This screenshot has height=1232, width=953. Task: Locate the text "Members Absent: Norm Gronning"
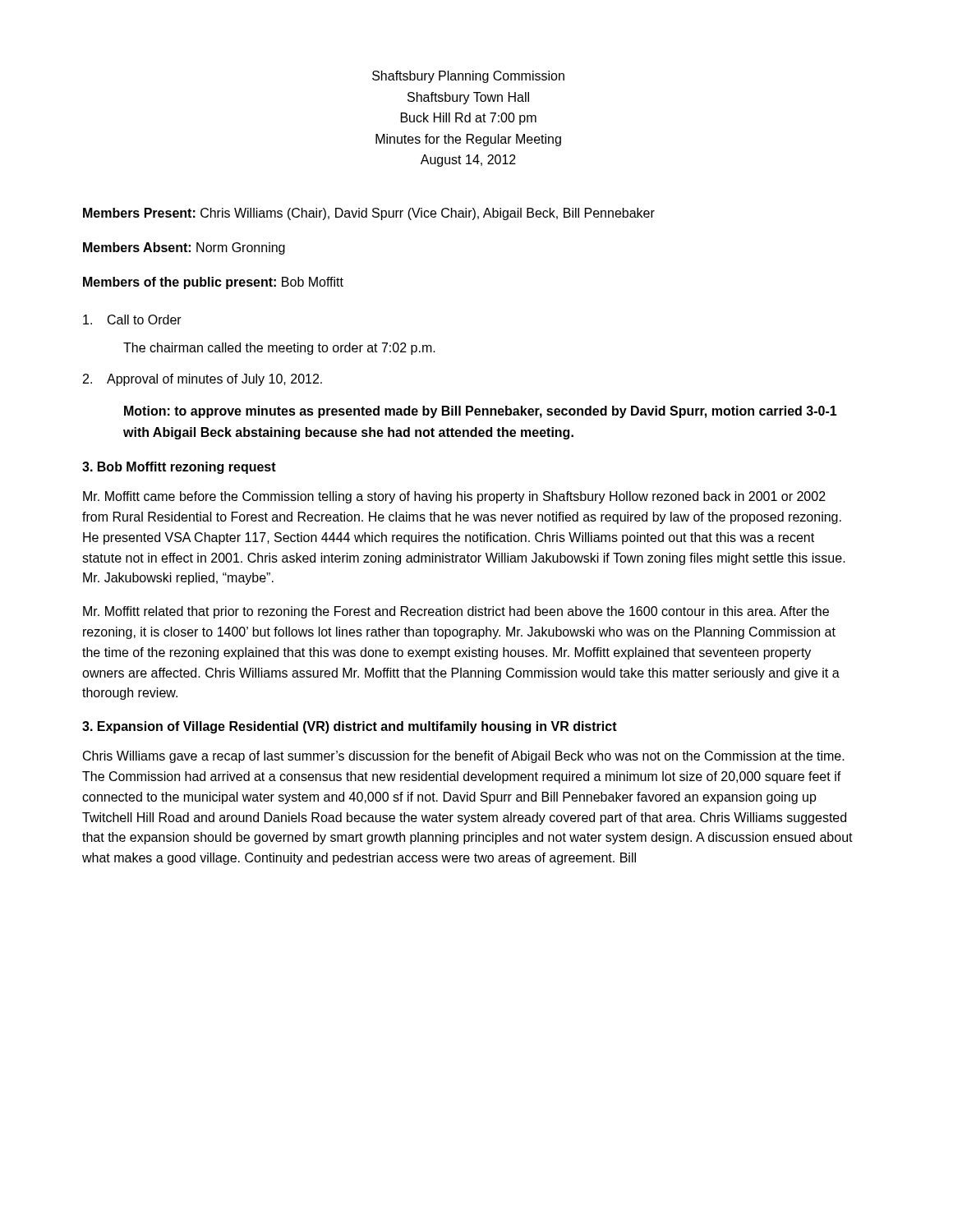coord(184,248)
